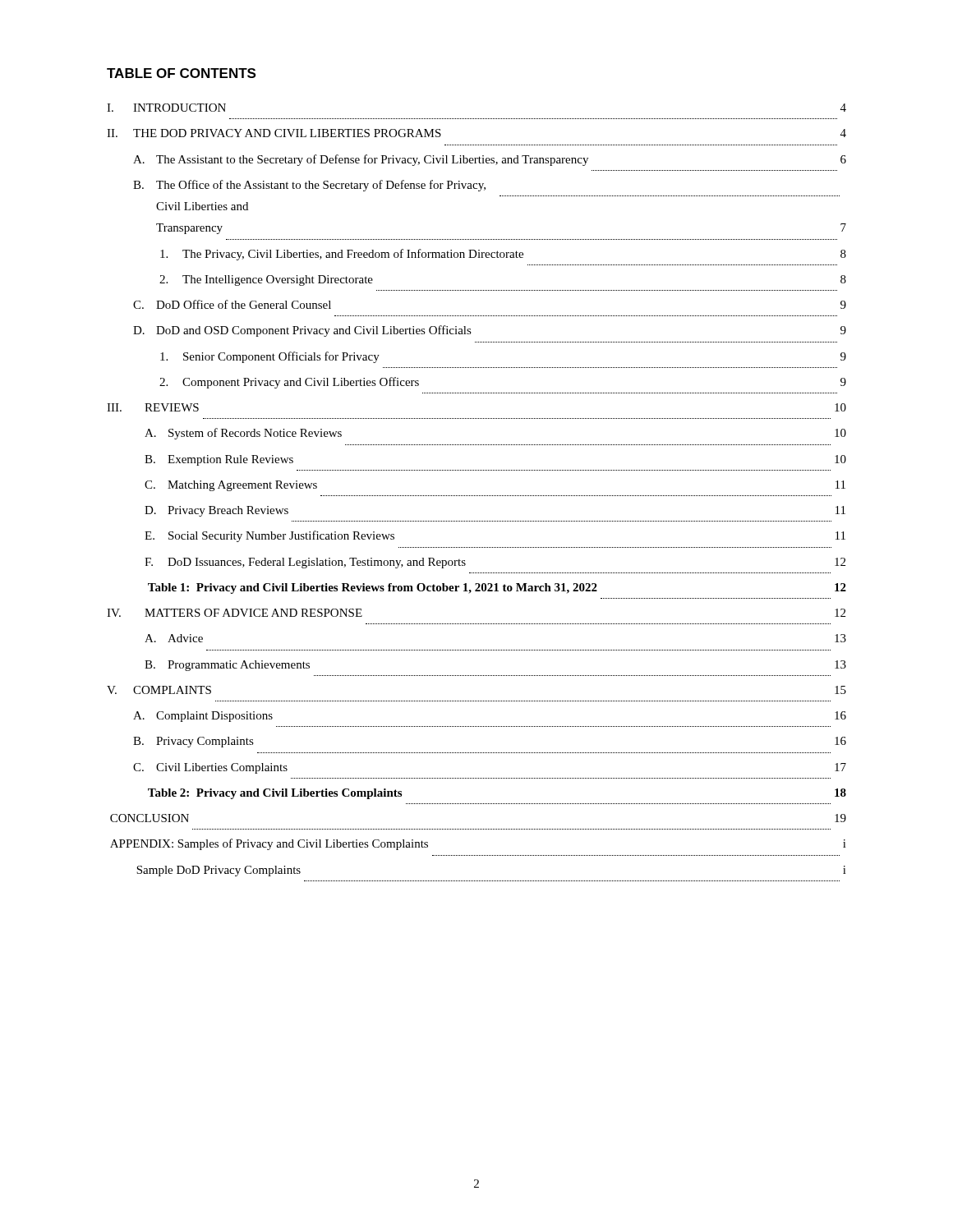Navigate to the element starting "CONCLUSION 19"

click(476, 820)
